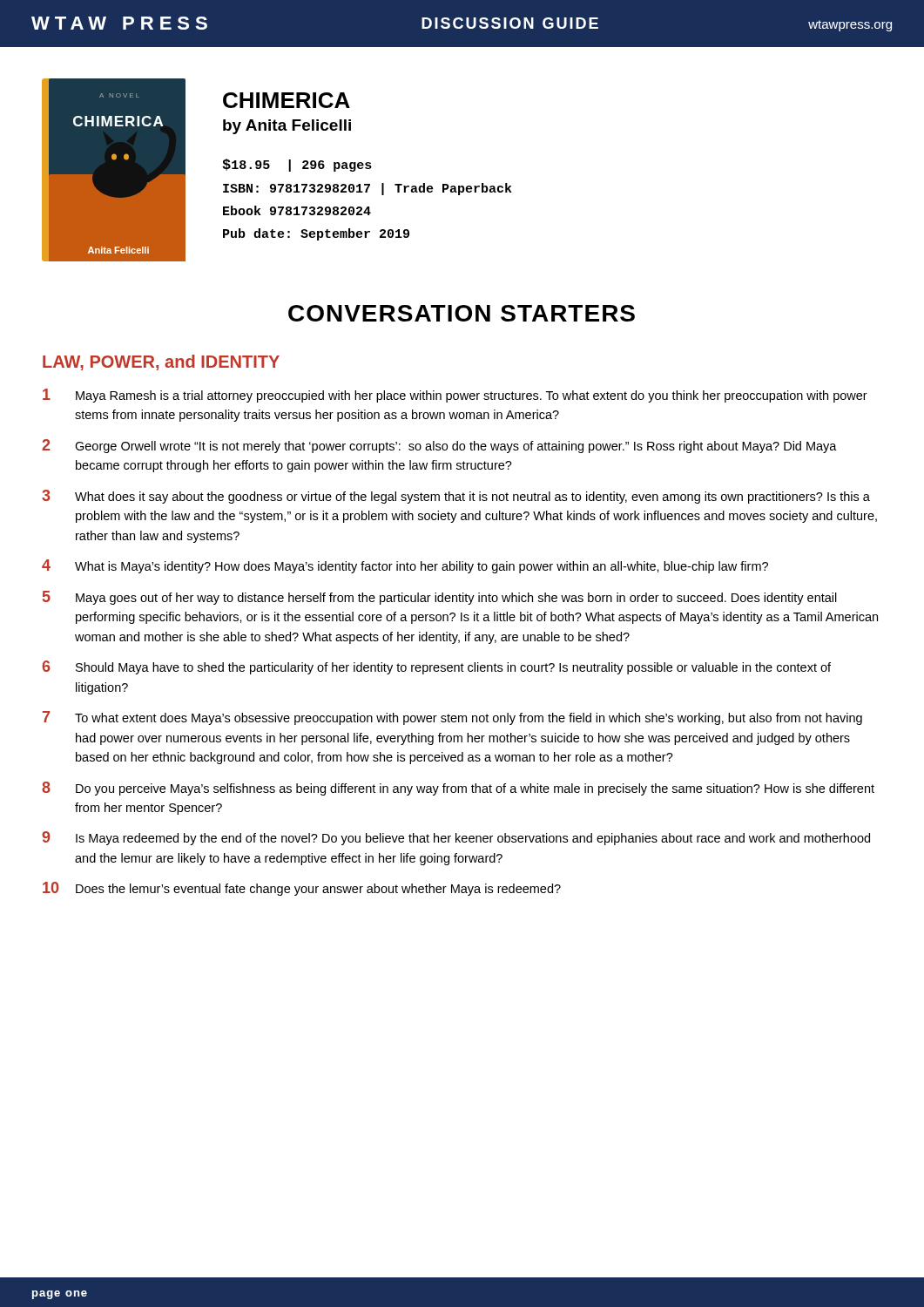The height and width of the screenshot is (1307, 924).
Task: Click the passage that begins "9 Is Maya redeemed by the"
Action: pos(462,849)
